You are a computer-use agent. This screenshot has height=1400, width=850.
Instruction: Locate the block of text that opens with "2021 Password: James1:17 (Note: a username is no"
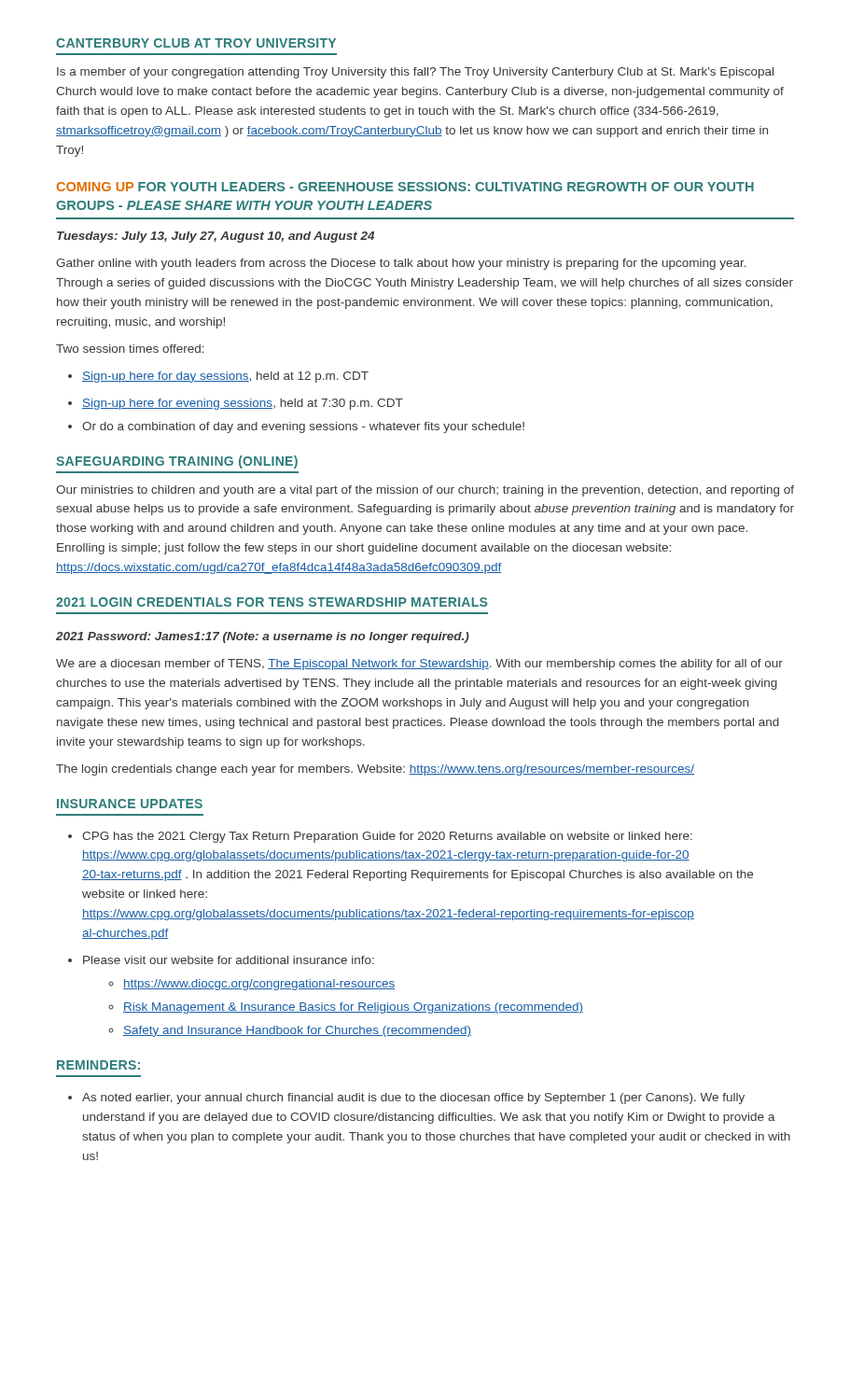point(425,637)
